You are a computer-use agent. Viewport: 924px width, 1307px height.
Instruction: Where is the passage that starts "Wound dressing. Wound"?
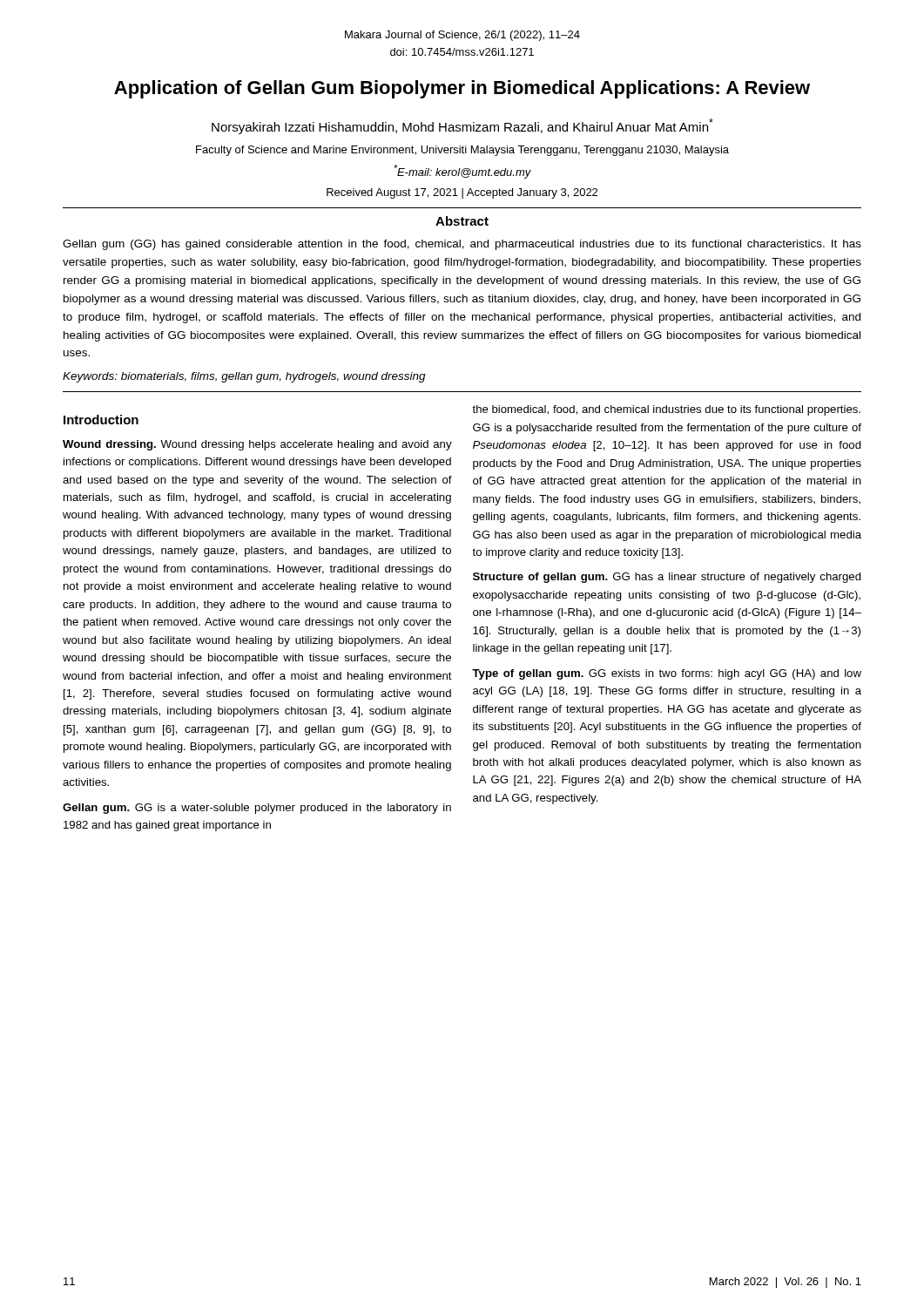tap(257, 613)
